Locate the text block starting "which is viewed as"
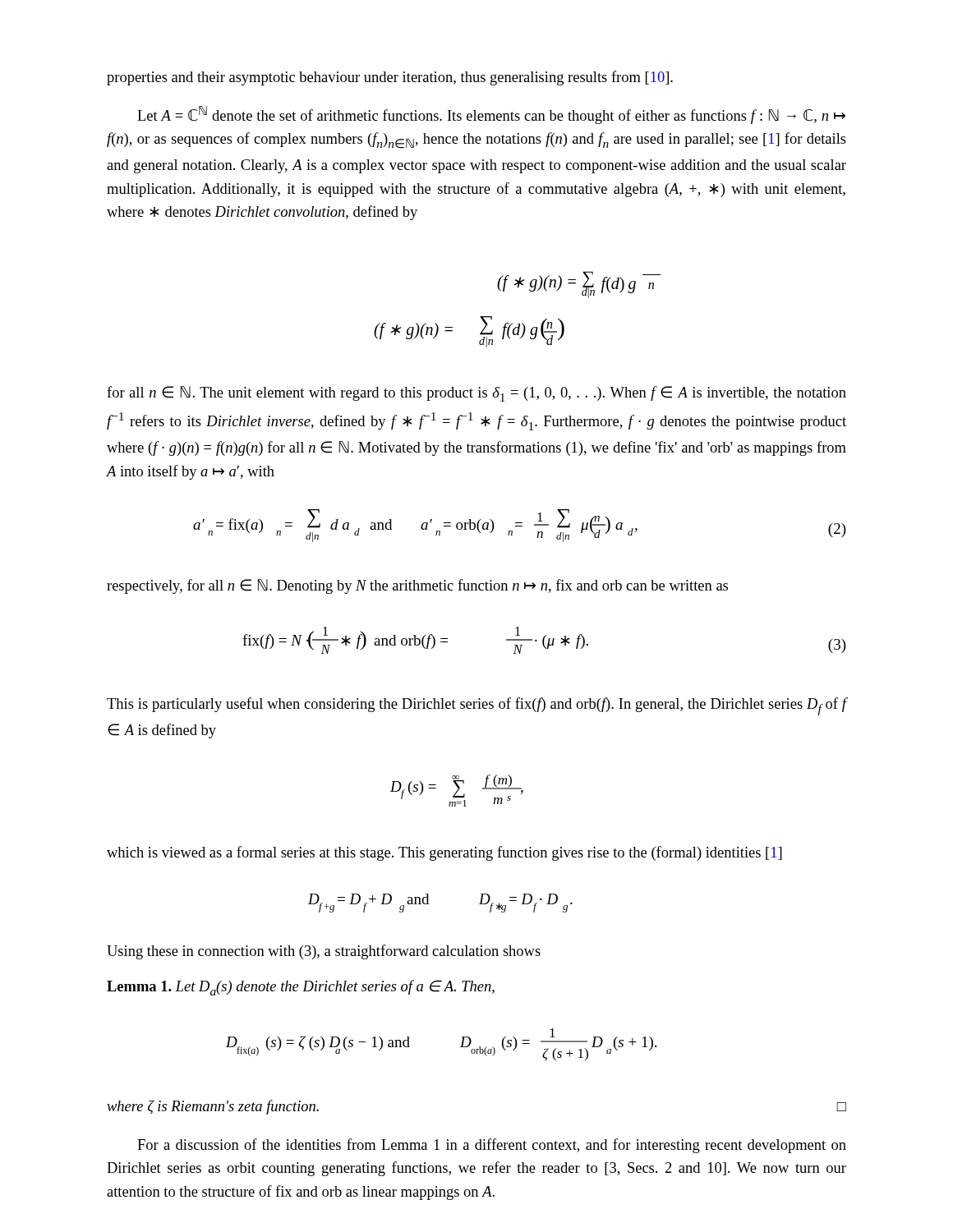The width and height of the screenshot is (953, 1232). point(445,853)
